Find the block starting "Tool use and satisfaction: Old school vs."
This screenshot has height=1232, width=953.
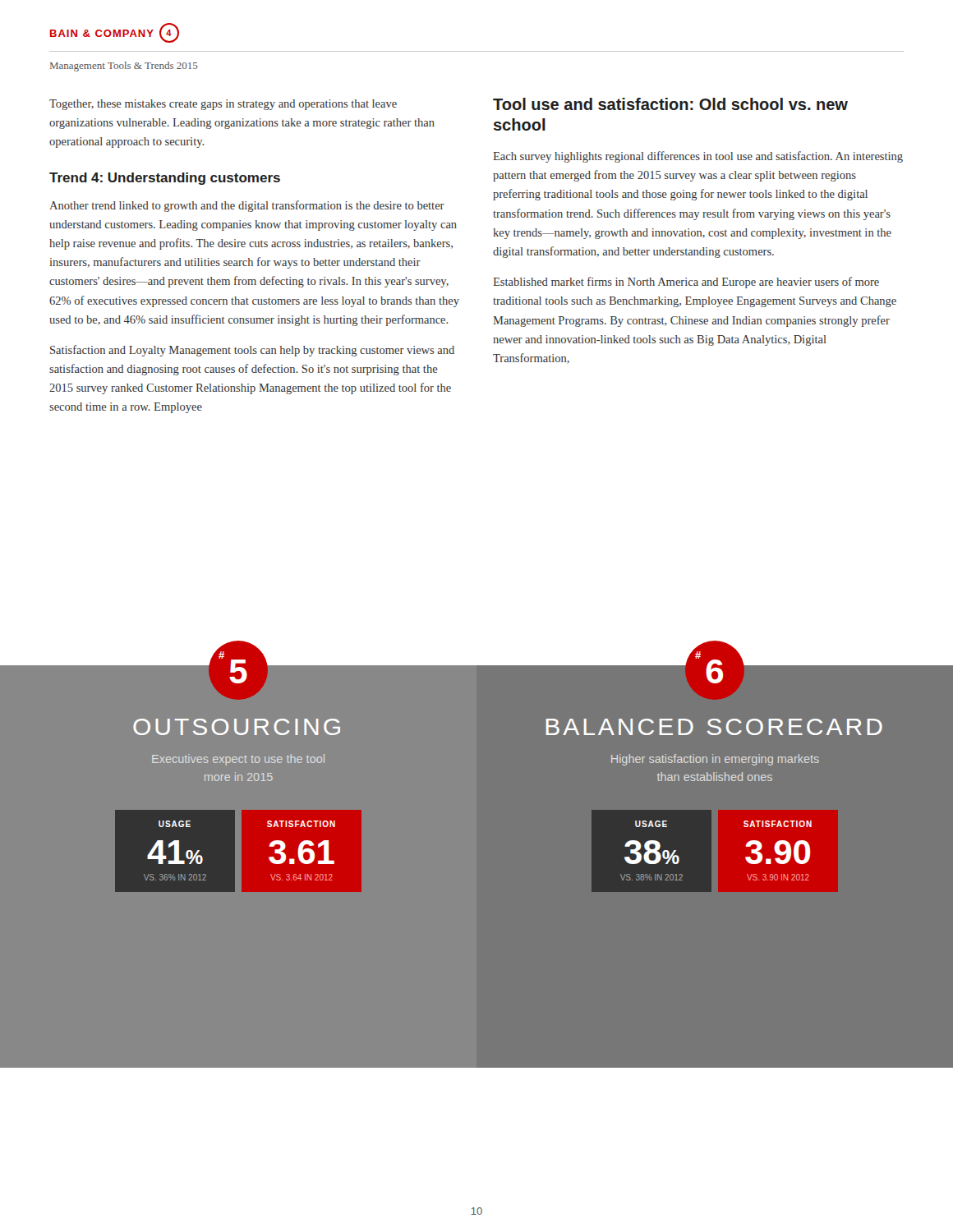pyautogui.click(x=670, y=115)
